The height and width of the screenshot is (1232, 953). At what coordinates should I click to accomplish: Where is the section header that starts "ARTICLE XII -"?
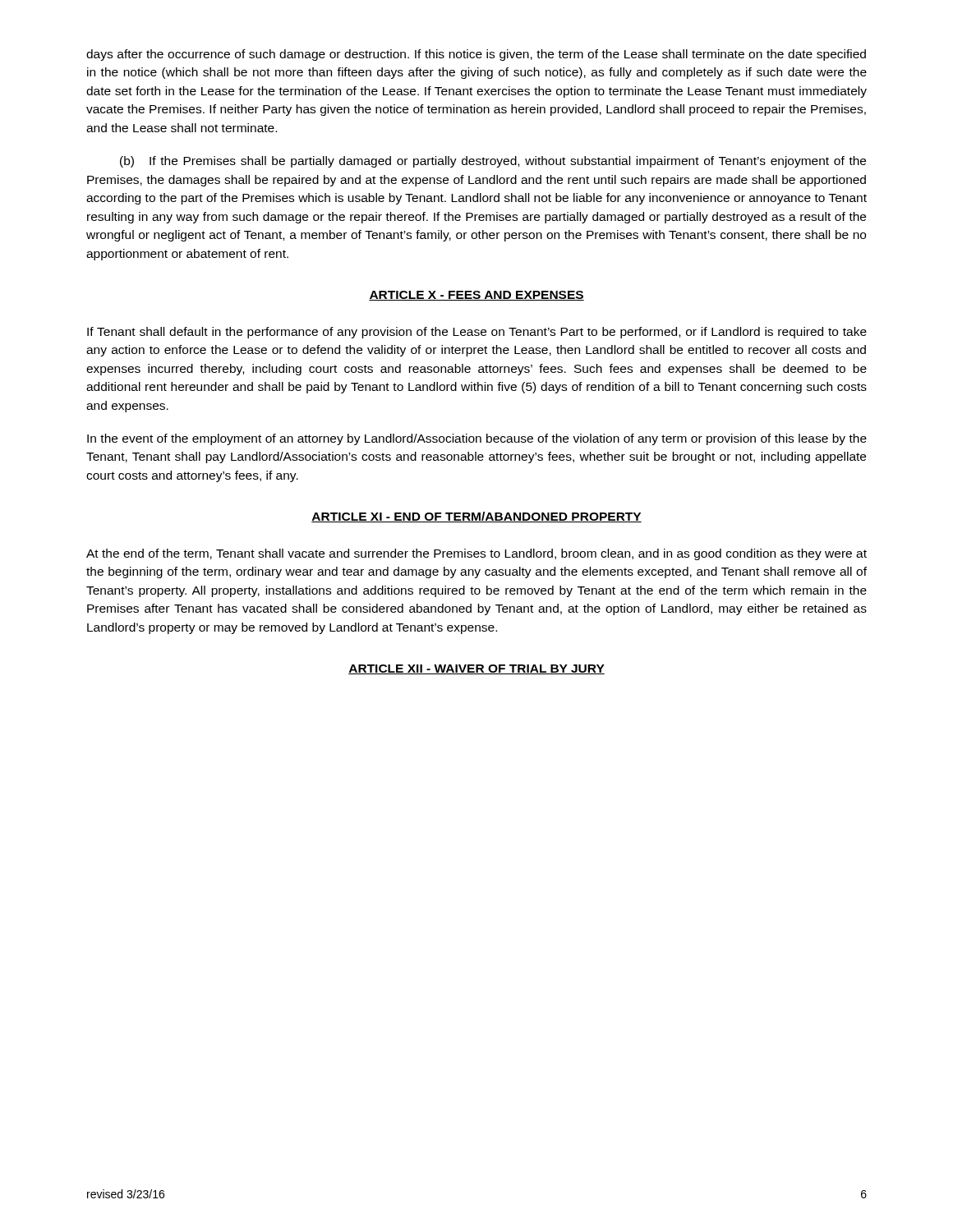[476, 668]
